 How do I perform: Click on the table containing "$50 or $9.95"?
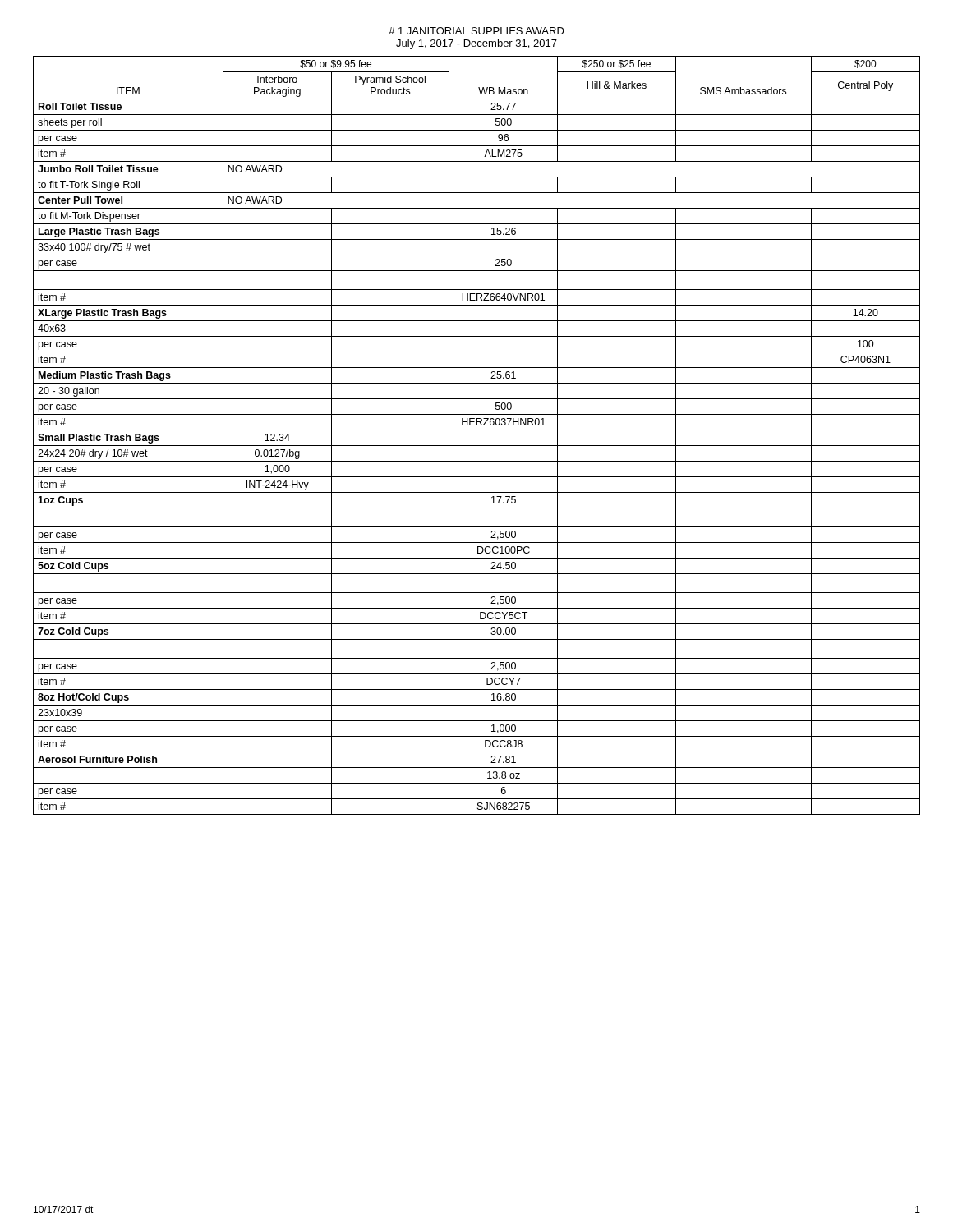(476, 435)
